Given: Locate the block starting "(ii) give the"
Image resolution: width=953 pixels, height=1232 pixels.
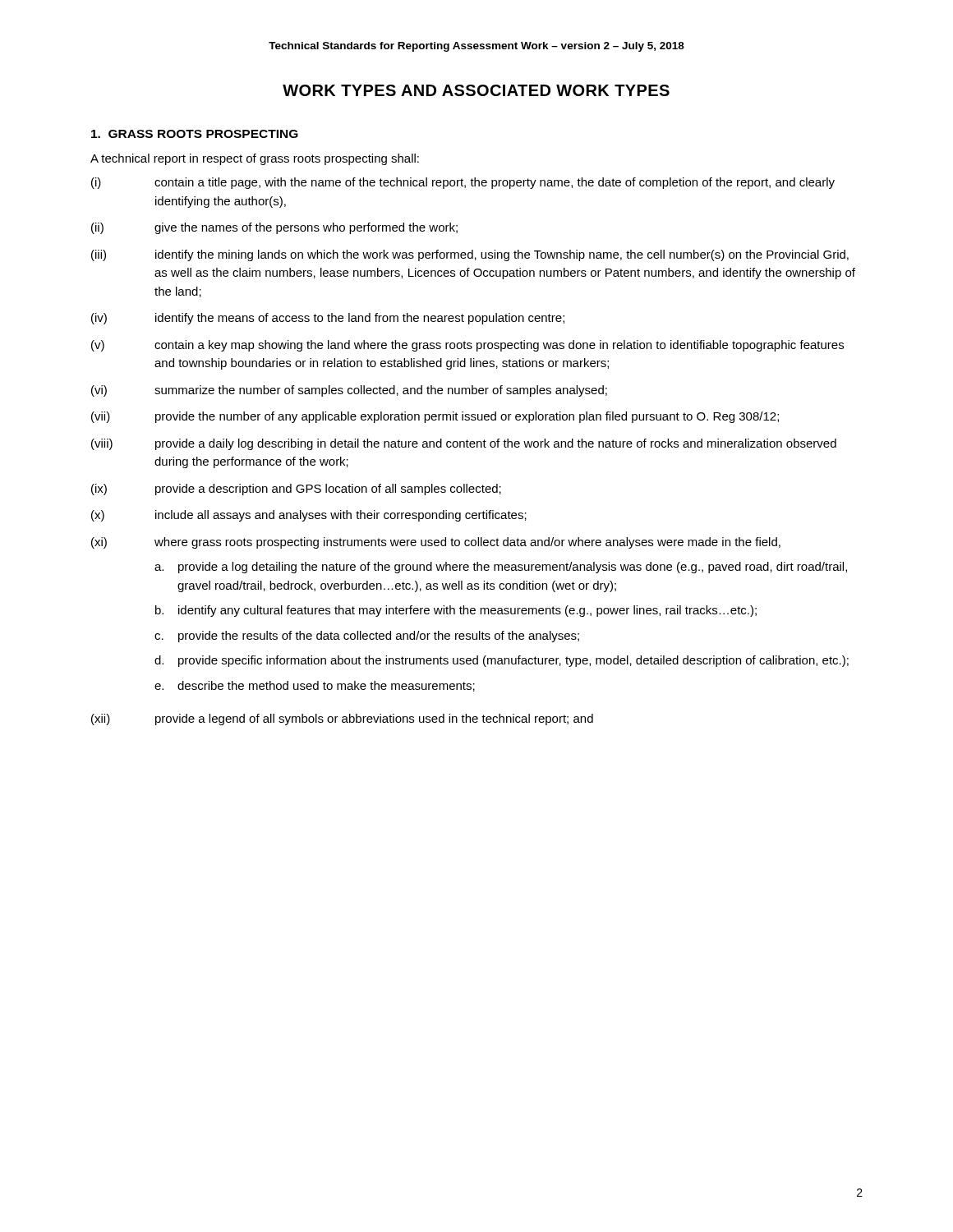Looking at the screenshot, I should click(274, 228).
